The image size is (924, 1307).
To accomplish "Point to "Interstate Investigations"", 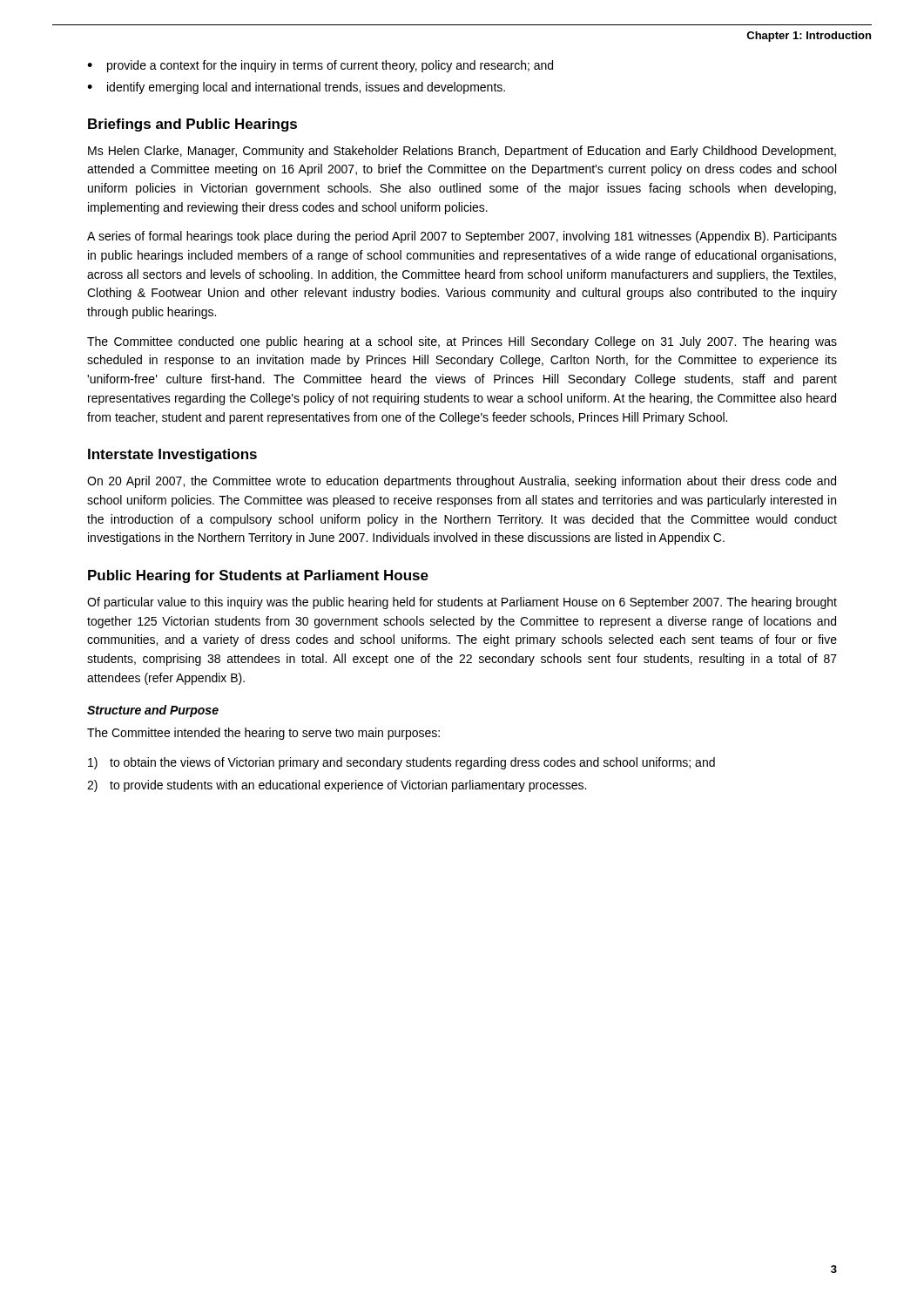I will point(172,455).
